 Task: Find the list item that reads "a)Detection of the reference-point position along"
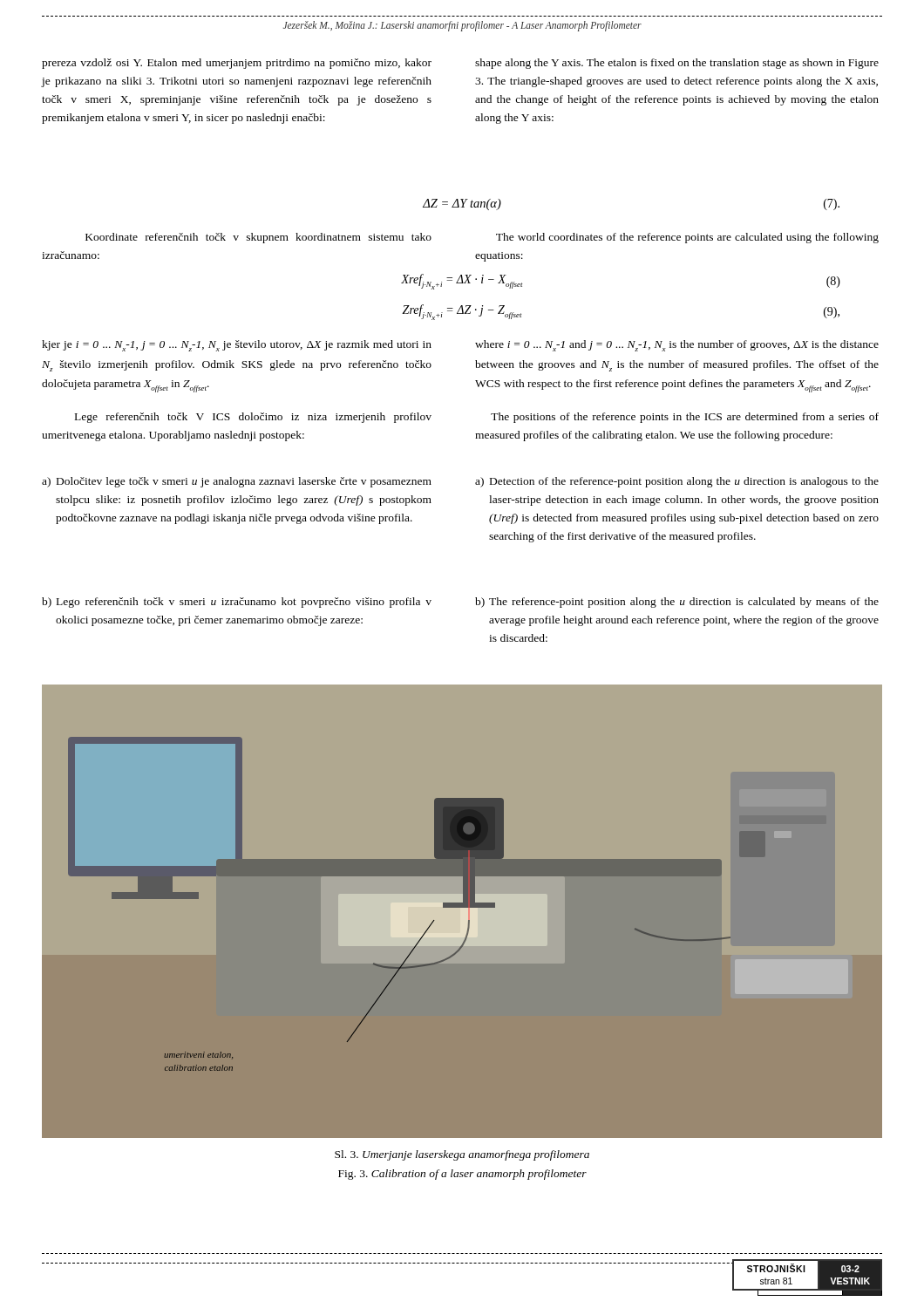[x=677, y=509]
